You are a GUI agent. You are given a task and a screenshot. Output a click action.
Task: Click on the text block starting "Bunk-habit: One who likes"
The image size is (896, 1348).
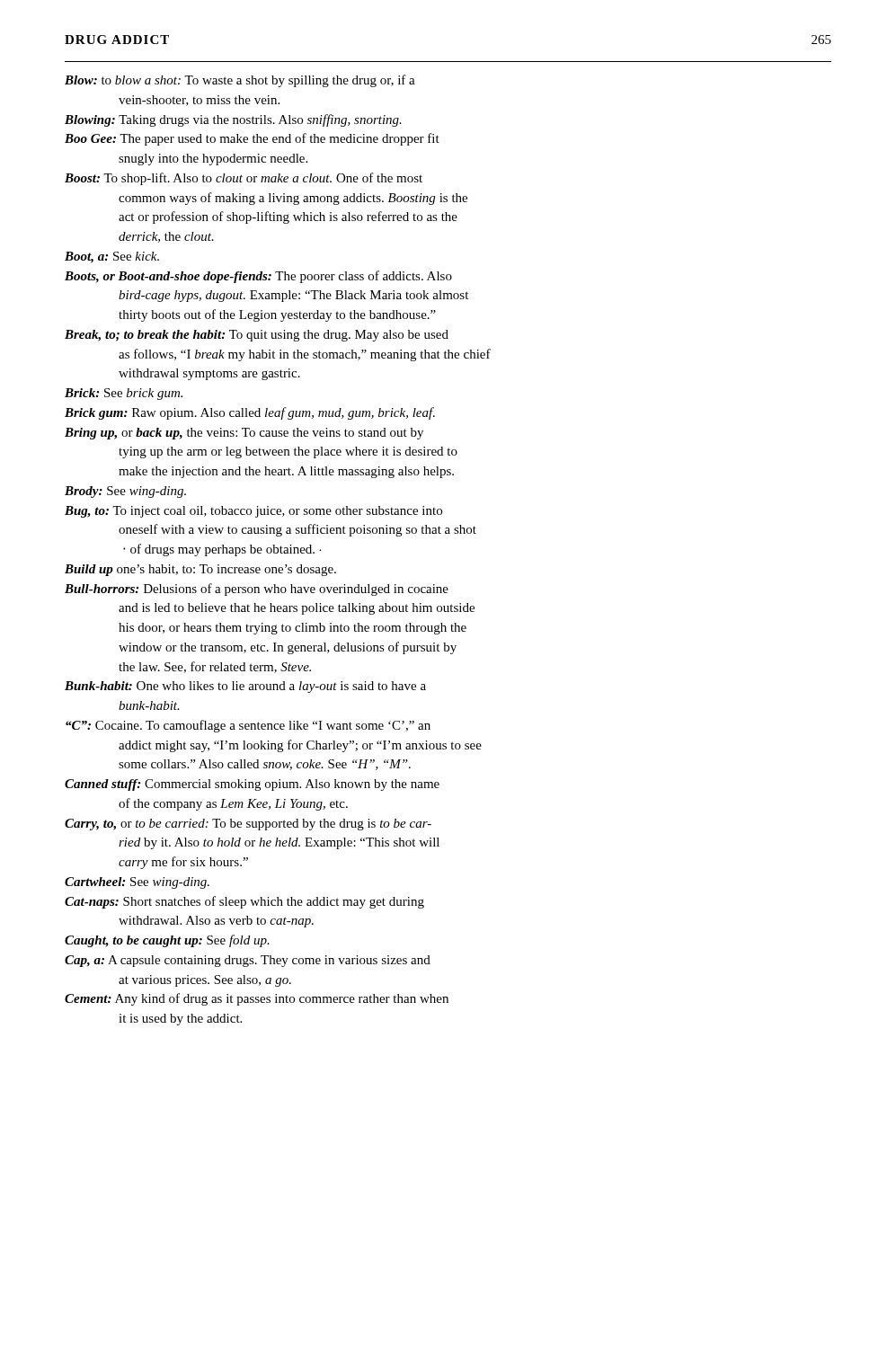[245, 687]
